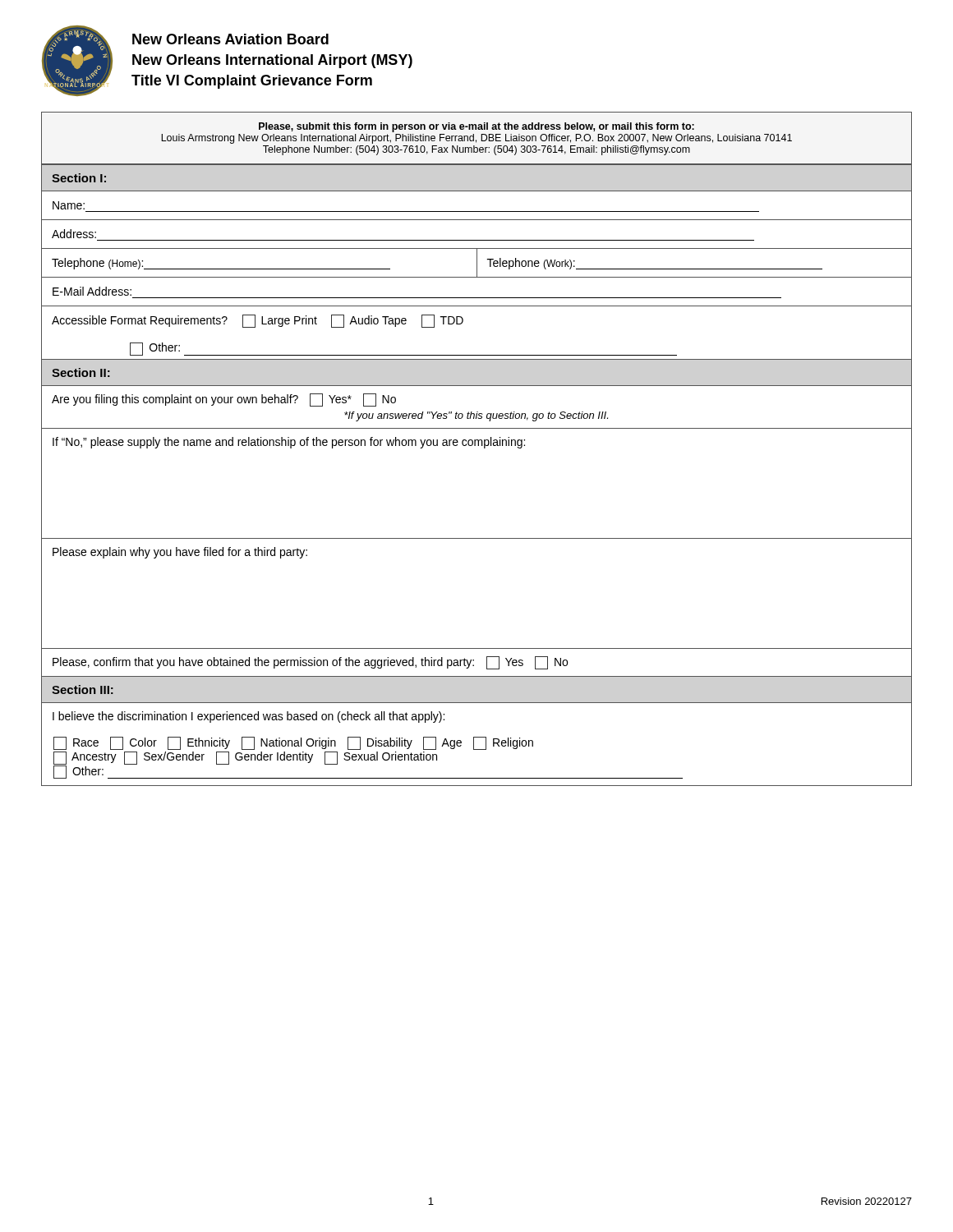Point to the block beginning "Ancestry Sex/Gender Gender Identity Sexual"
Image resolution: width=953 pixels, height=1232 pixels.
(x=246, y=757)
